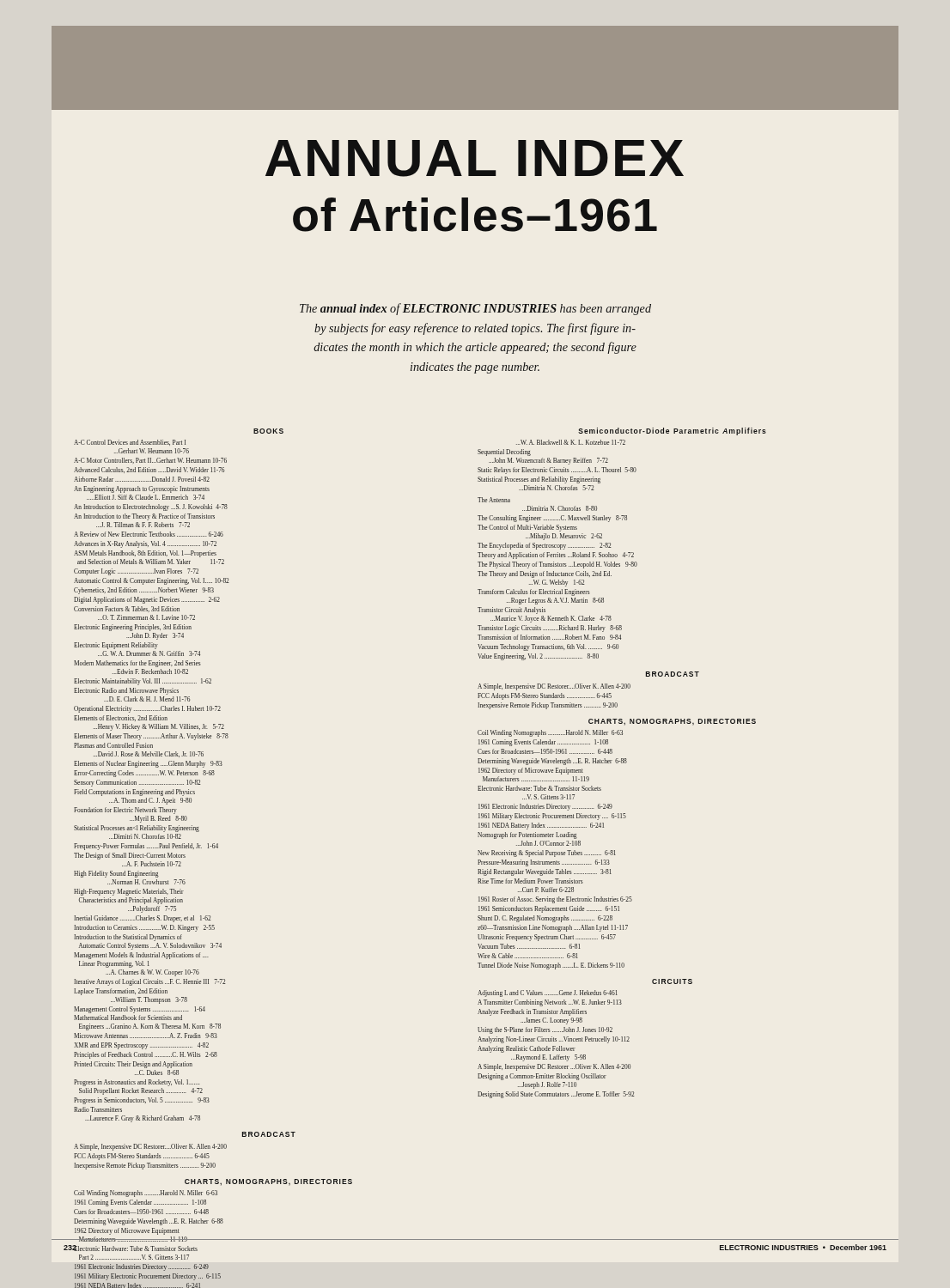The image size is (950, 1288).
Task: Find the list item with the text "FCC Adopts FM-Stereo Standards ..................."
Action: pyautogui.click(x=142, y=1156)
